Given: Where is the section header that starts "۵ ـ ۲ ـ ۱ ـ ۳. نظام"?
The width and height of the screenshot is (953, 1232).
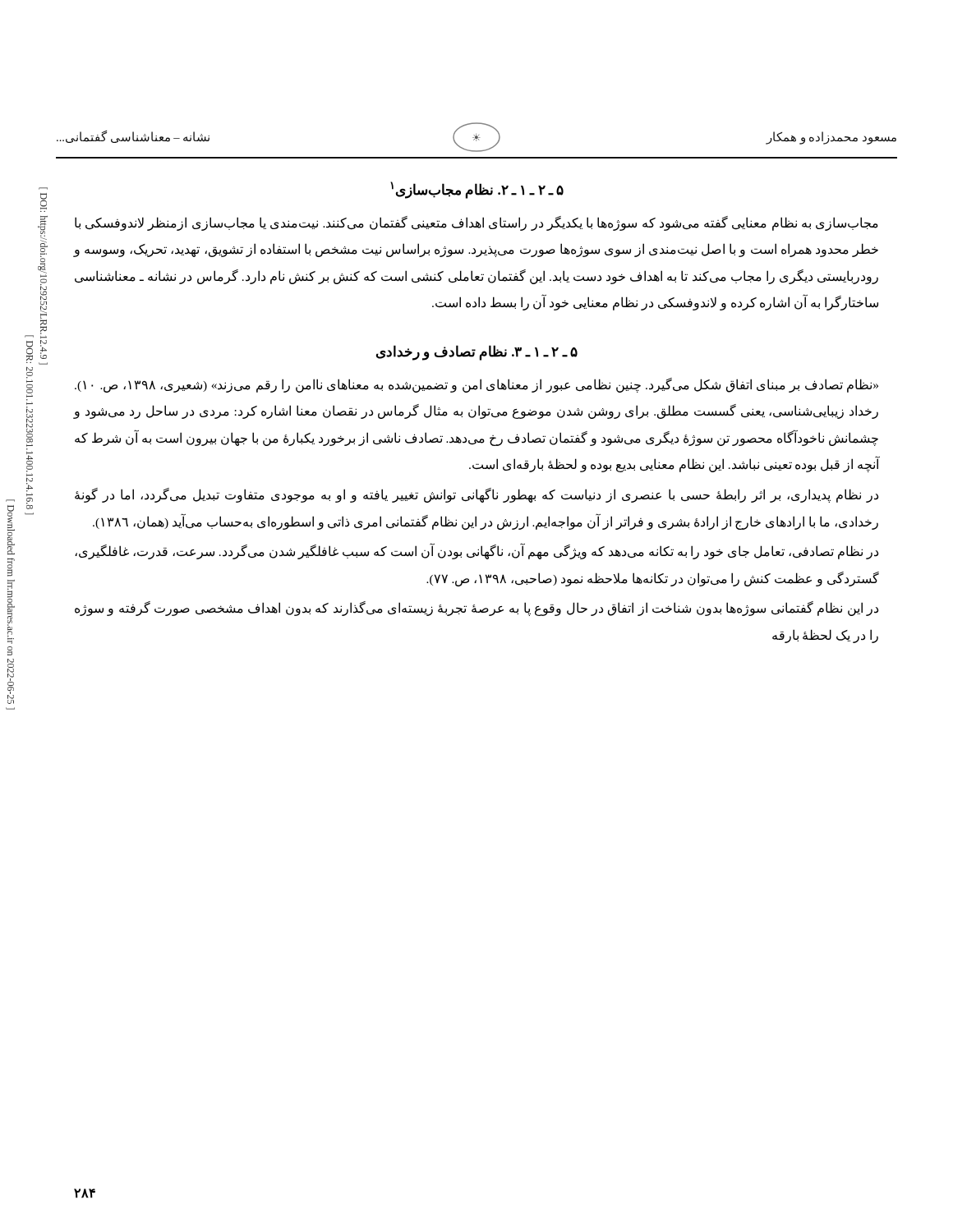Looking at the screenshot, I should pos(476,352).
